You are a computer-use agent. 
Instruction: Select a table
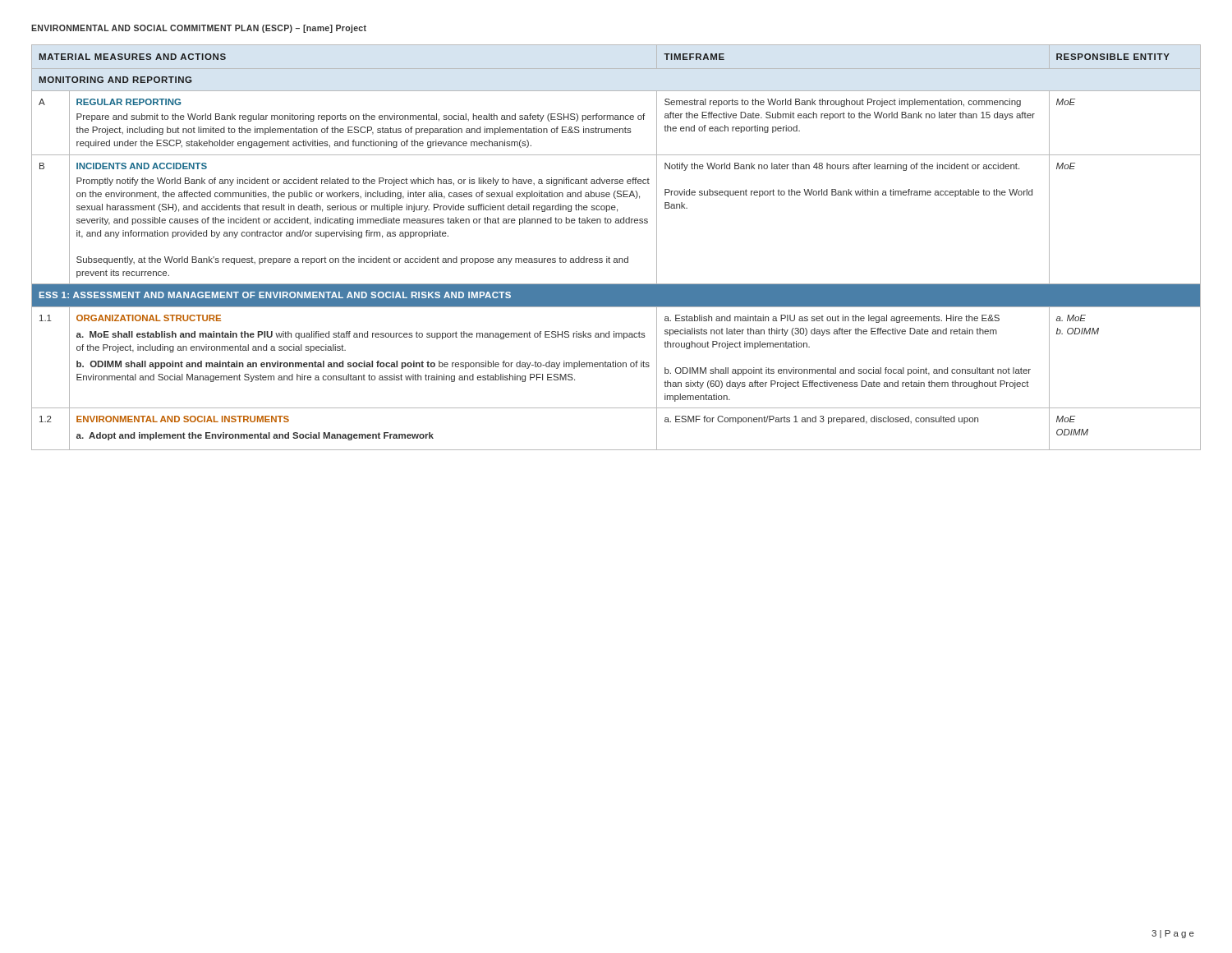(x=616, y=247)
